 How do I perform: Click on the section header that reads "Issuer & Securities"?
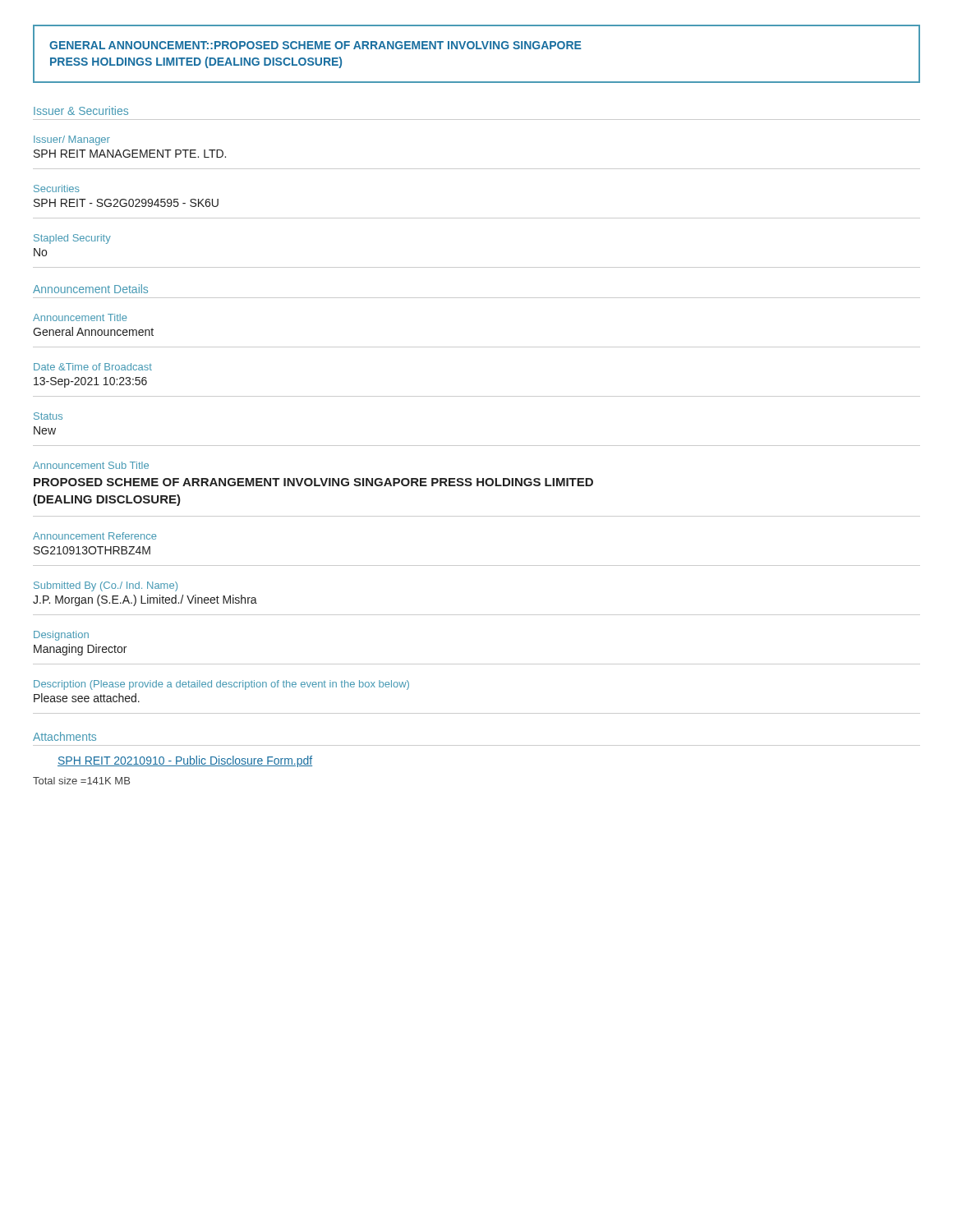pyautogui.click(x=476, y=109)
